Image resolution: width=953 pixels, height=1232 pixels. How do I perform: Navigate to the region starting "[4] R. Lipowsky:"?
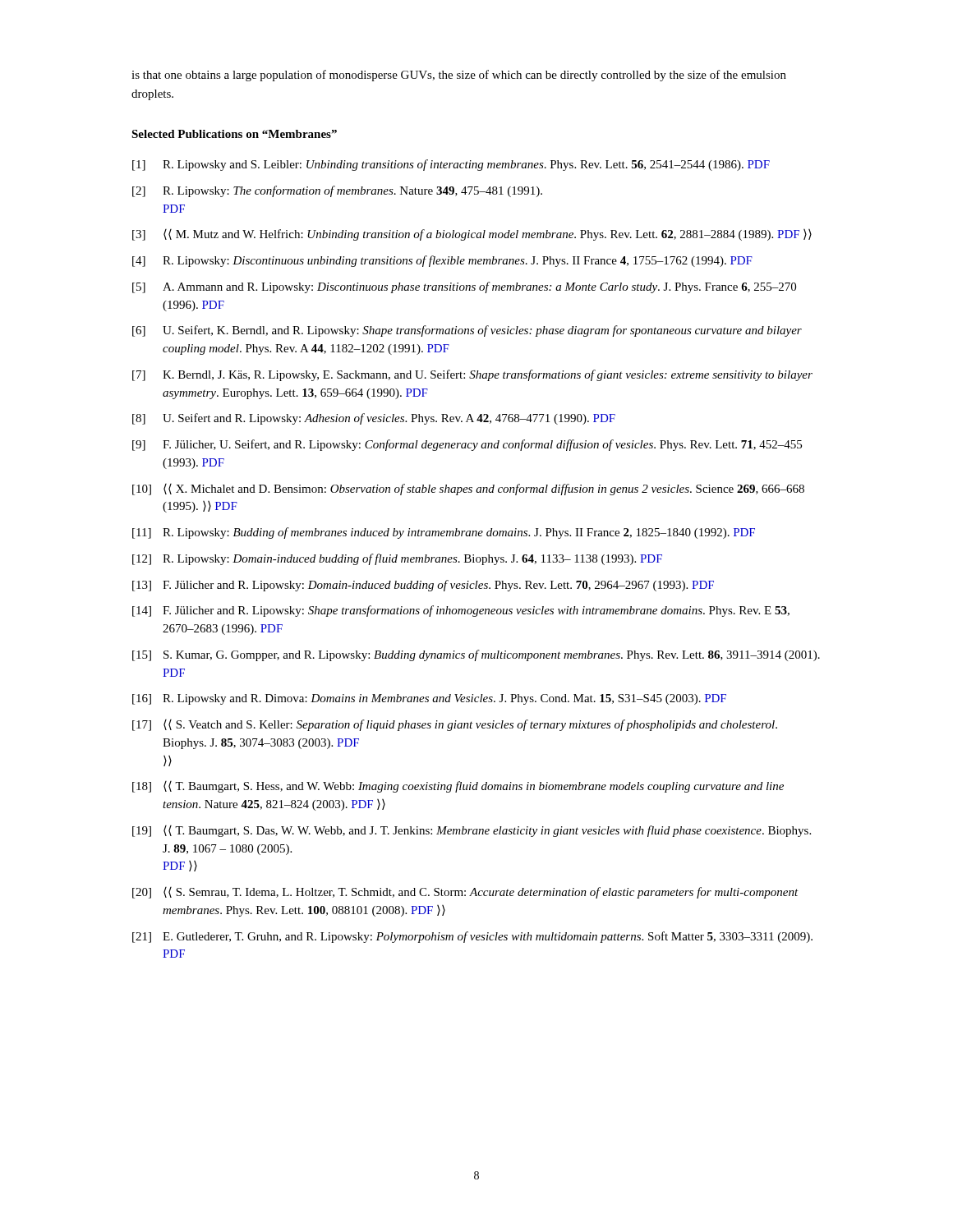point(476,261)
